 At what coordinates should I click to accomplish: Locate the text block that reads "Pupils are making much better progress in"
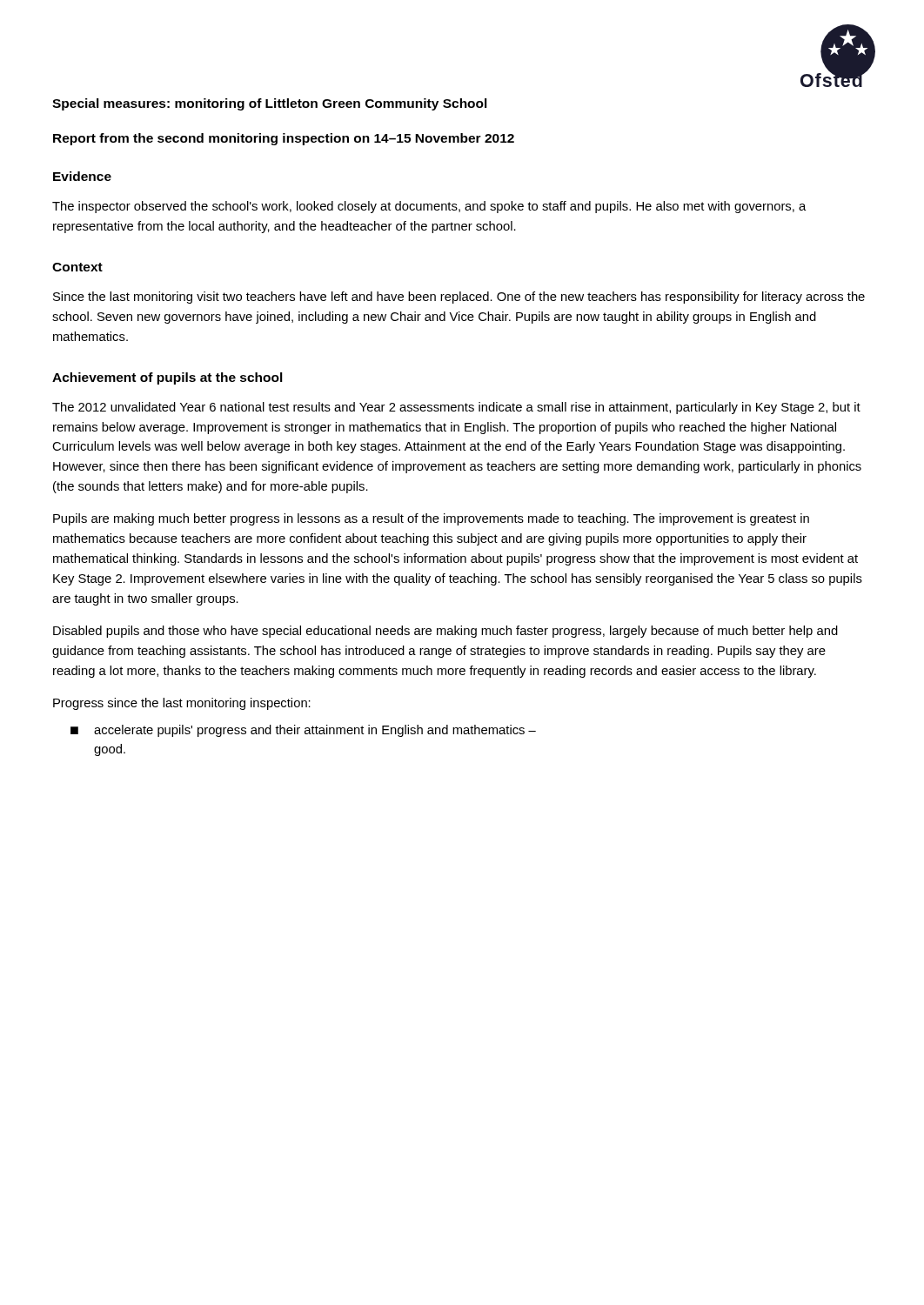point(457,559)
